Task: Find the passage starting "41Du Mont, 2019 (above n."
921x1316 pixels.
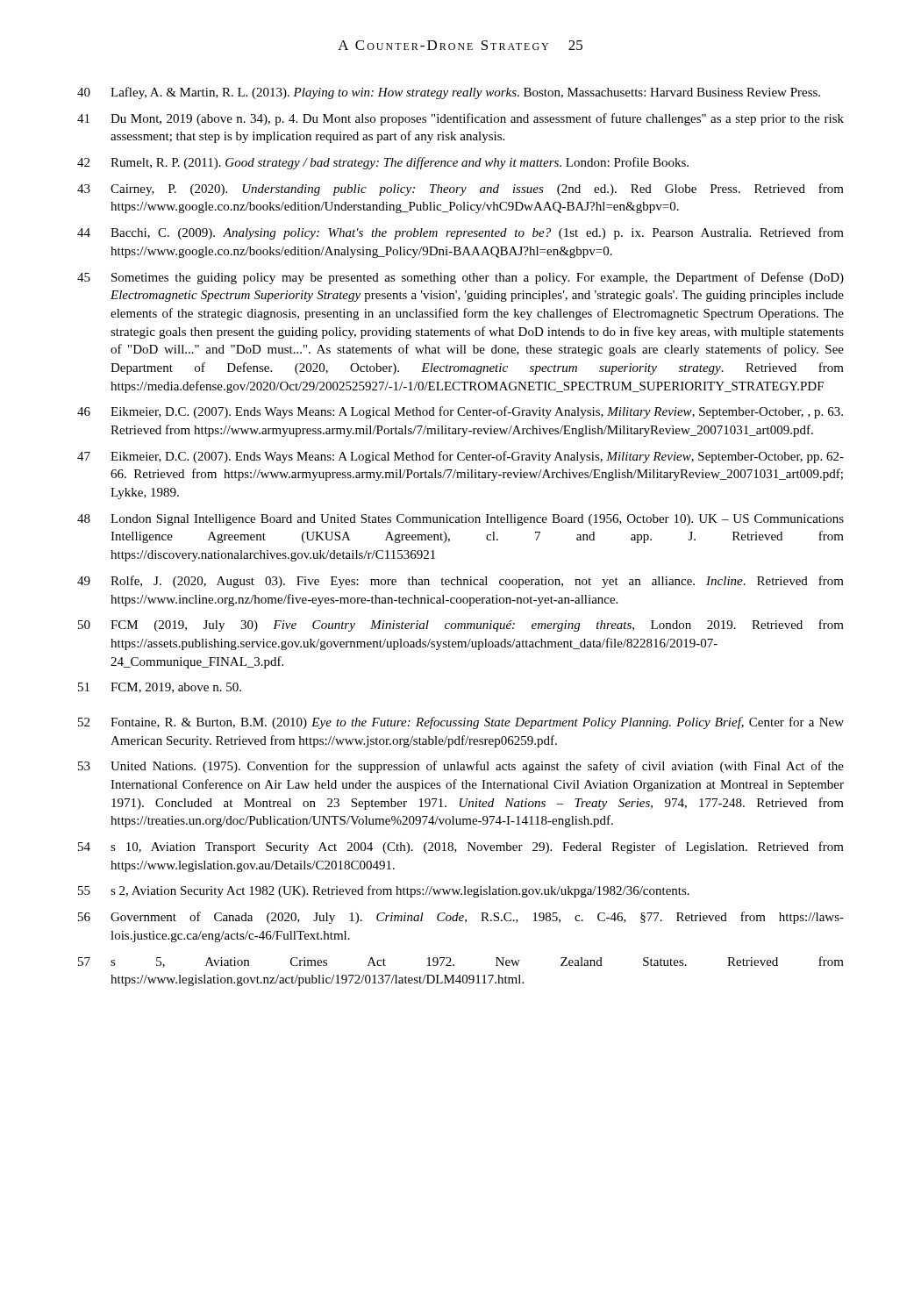Action: (460, 128)
